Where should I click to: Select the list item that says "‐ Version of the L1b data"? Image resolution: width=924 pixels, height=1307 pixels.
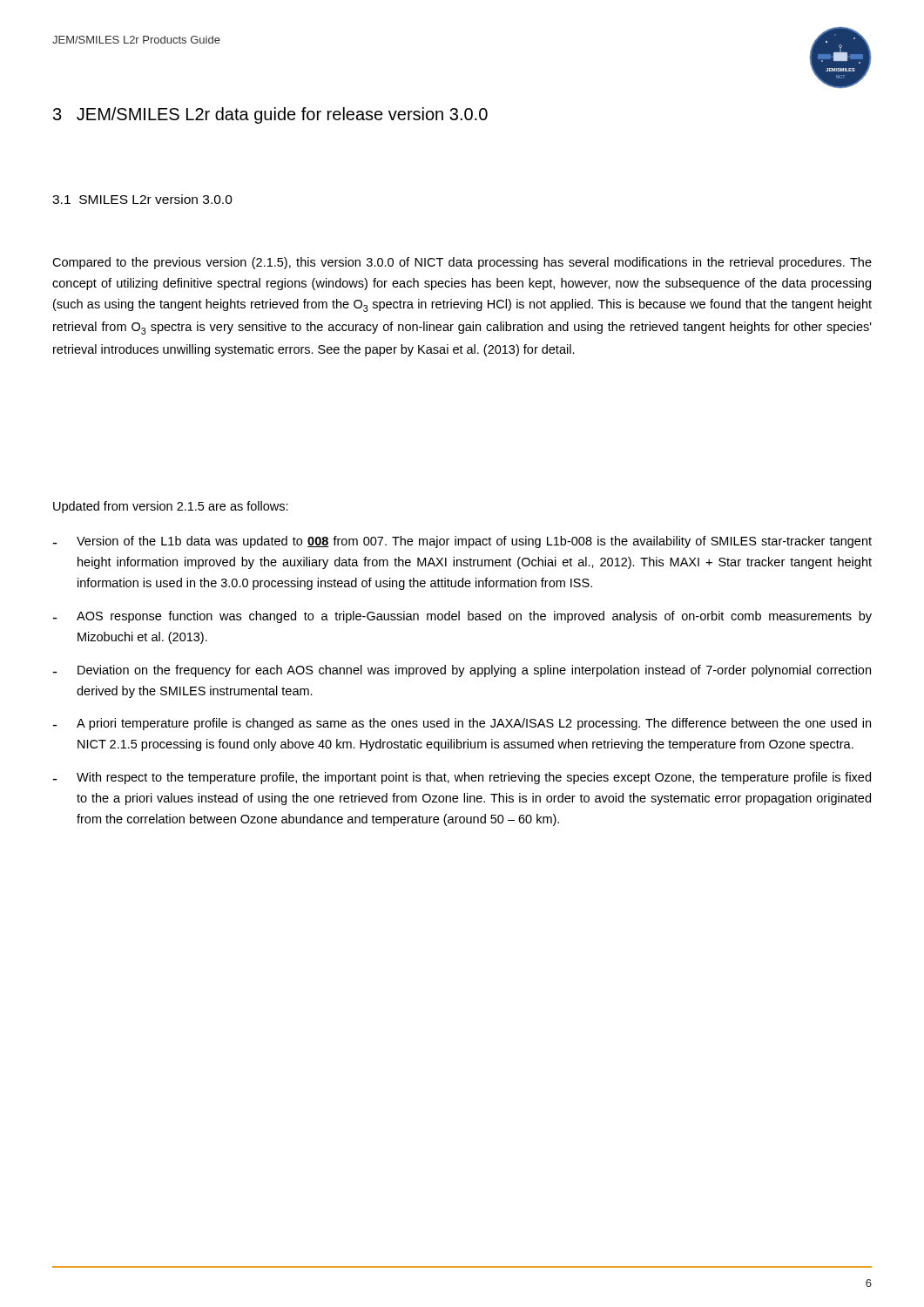462,563
